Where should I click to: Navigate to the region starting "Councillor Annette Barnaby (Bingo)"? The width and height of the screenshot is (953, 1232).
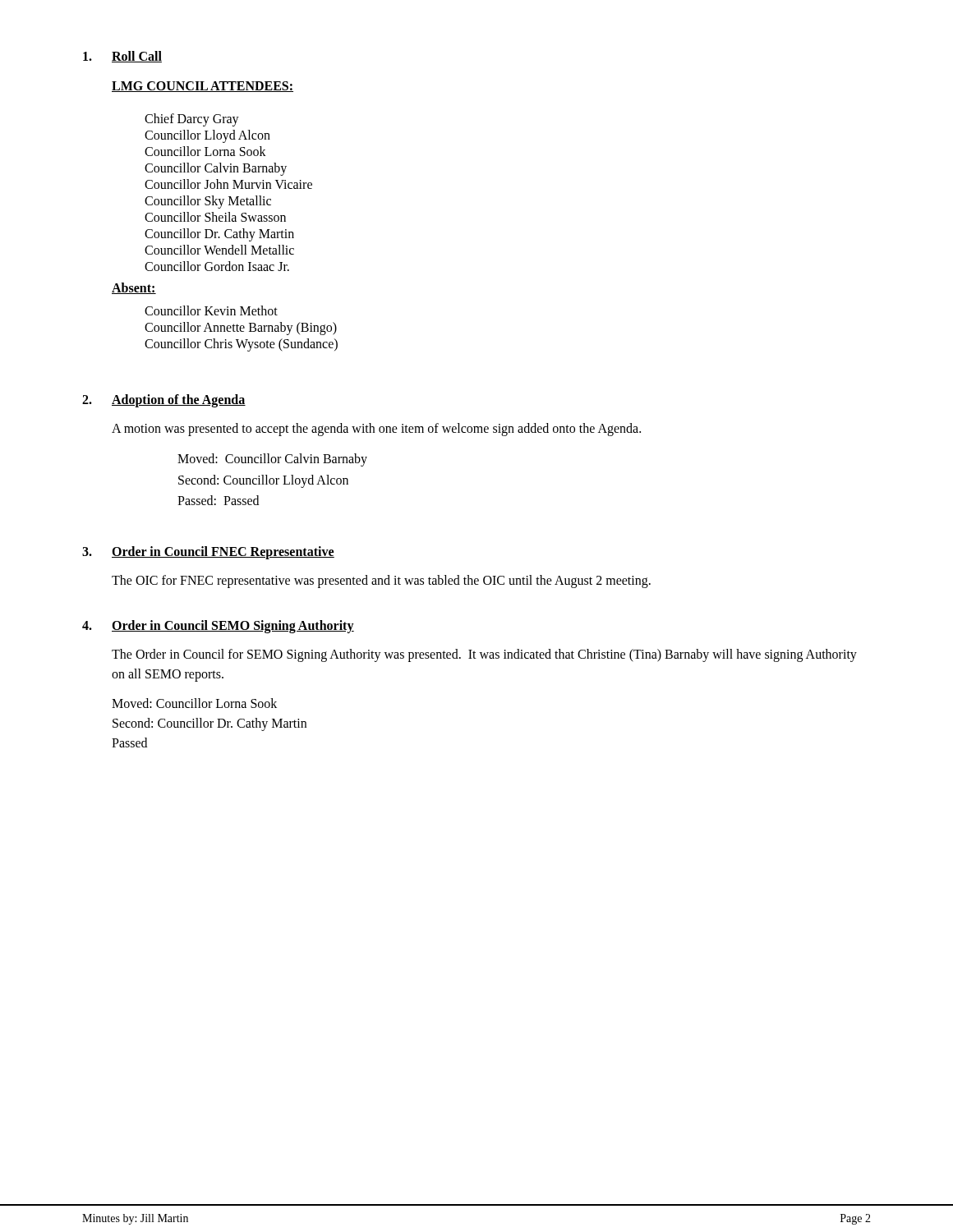pyautogui.click(x=241, y=327)
